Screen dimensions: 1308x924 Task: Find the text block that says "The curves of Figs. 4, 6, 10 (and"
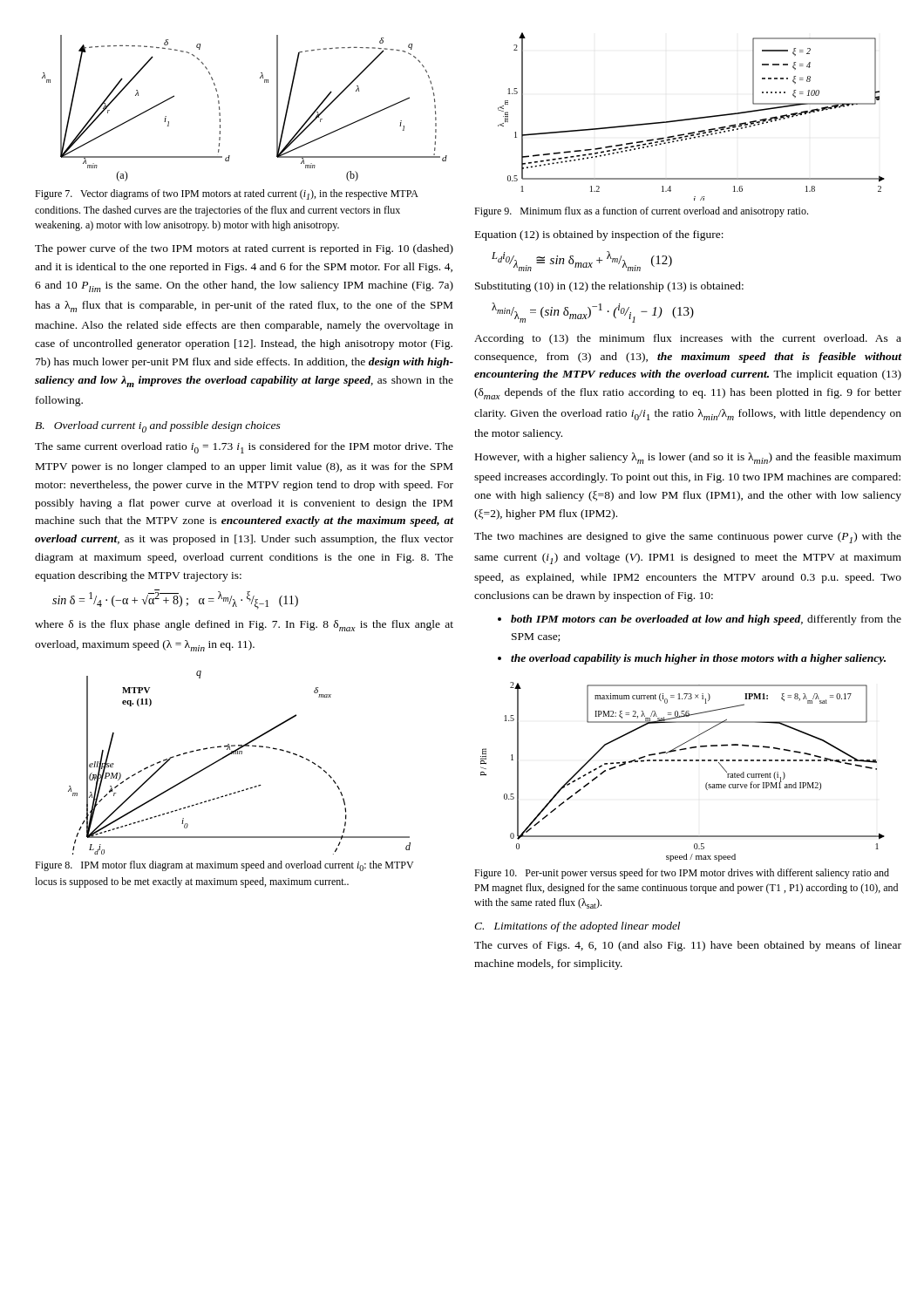point(688,954)
